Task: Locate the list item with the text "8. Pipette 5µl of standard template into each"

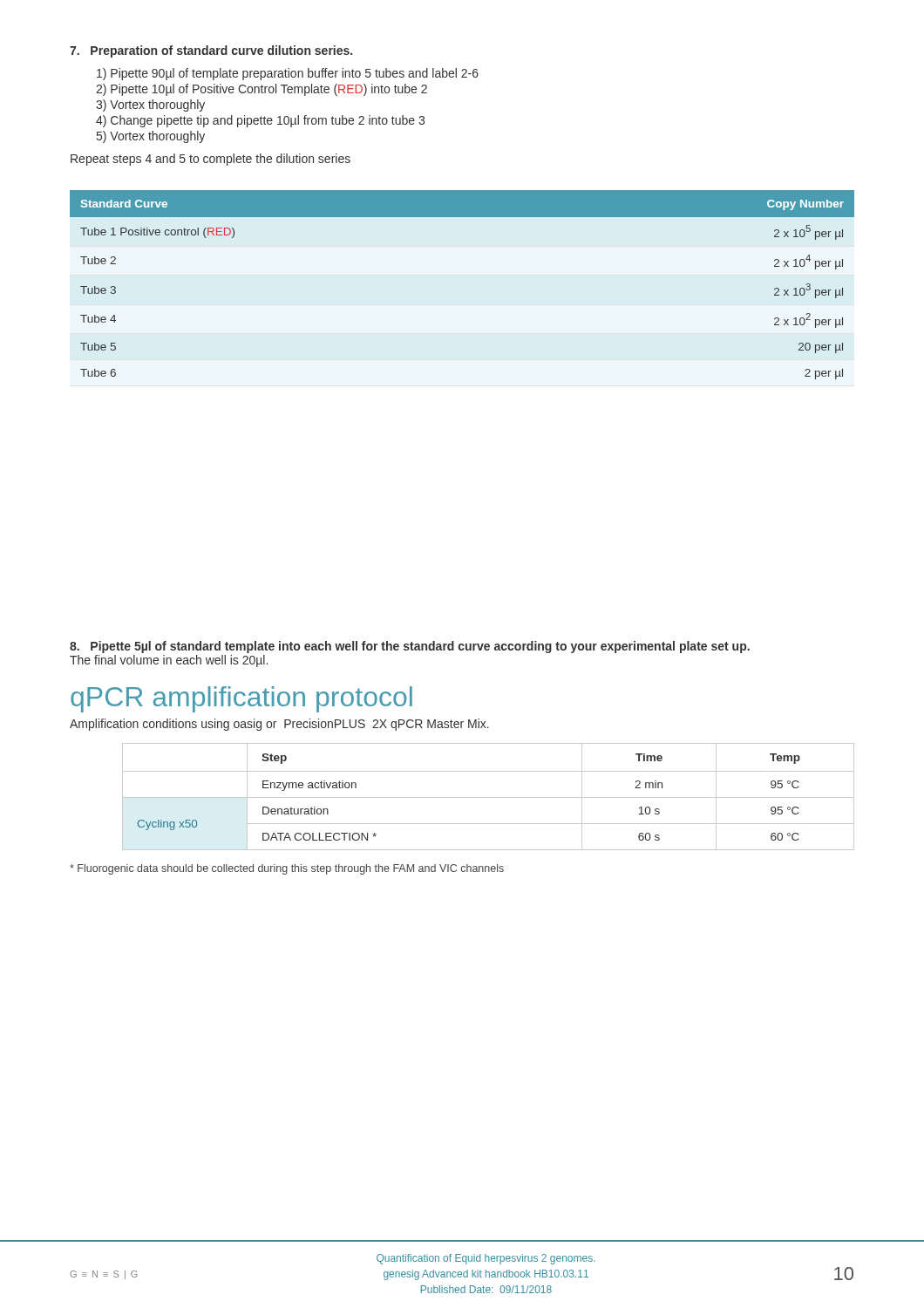Action: pyautogui.click(x=410, y=653)
